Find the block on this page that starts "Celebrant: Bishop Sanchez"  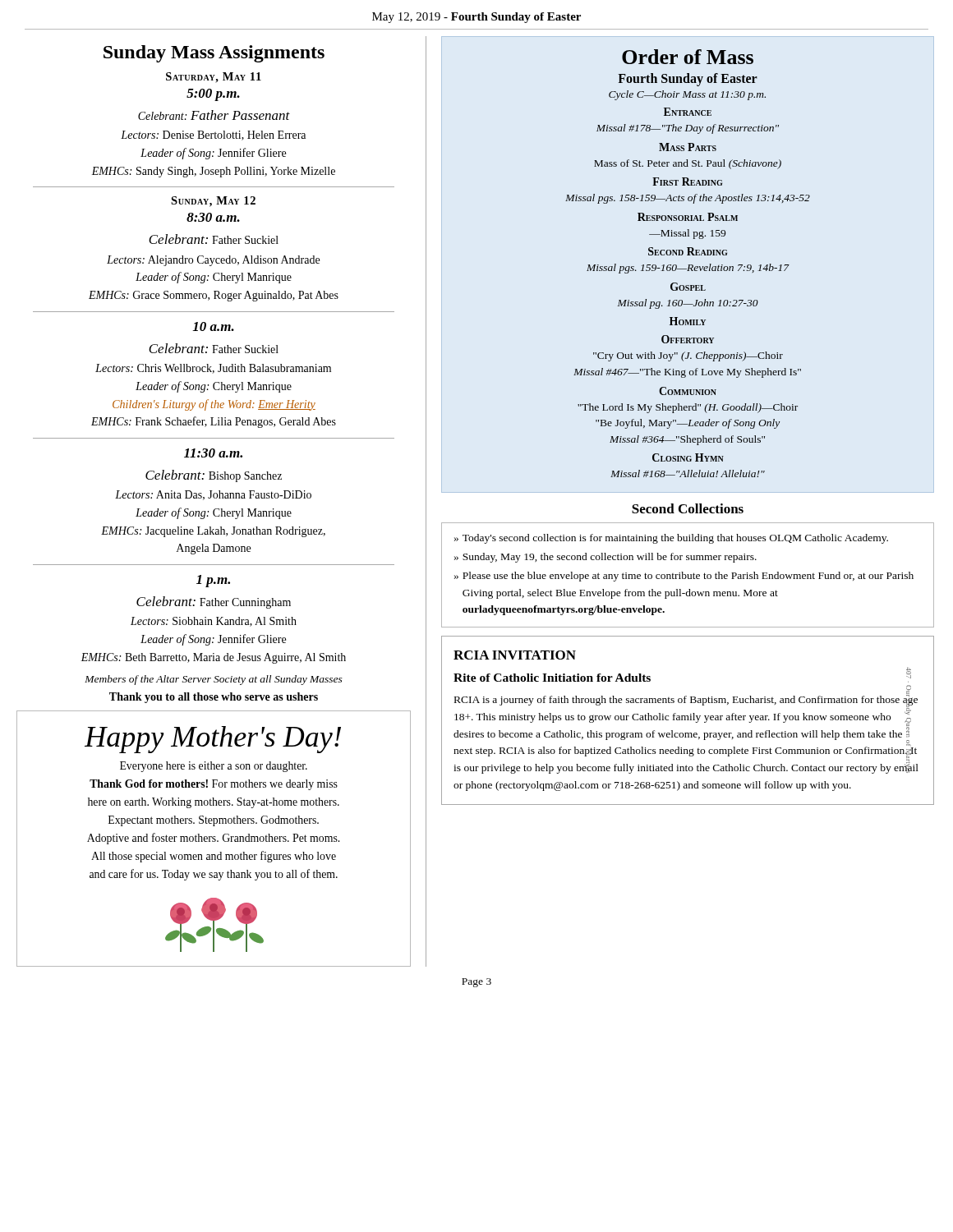coord(214,511)
